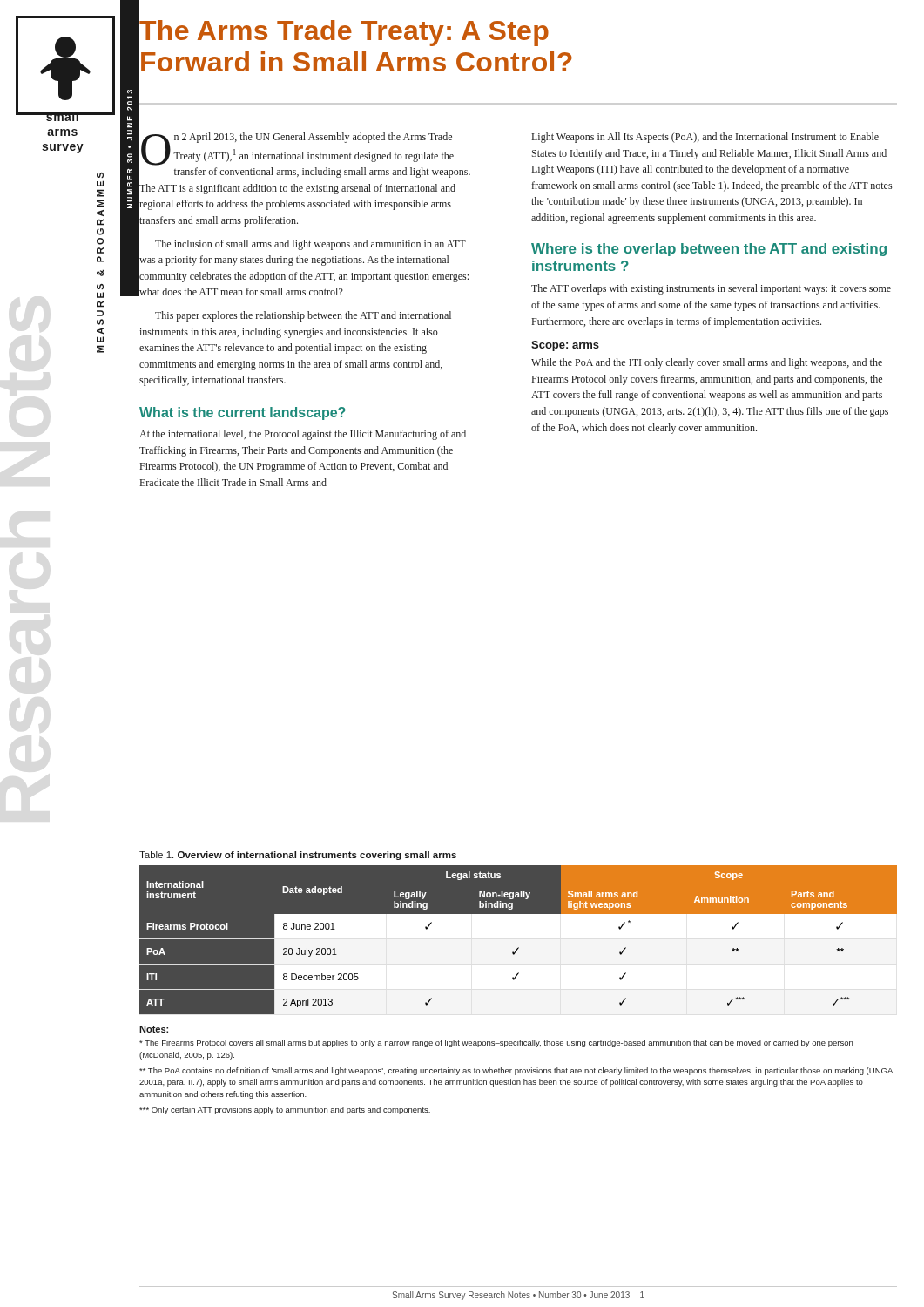Image resolution: width=924 pixels, height=1307 pixels.
Task: Find the region starting "MEASURES & PROGRAMMES"
Action: [101, 261]
